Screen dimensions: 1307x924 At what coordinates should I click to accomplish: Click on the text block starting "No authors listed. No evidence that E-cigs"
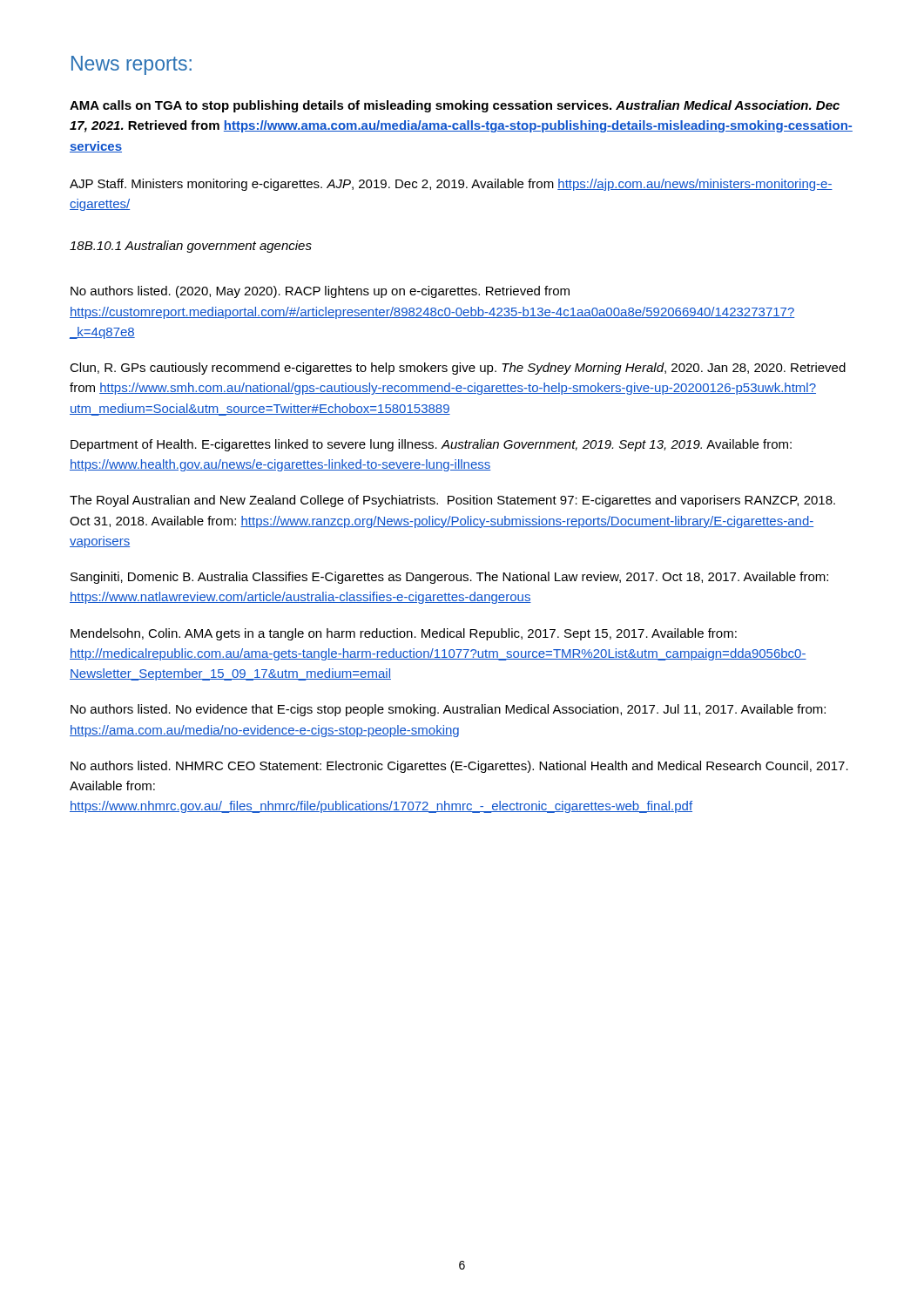[x=448, y=719]
